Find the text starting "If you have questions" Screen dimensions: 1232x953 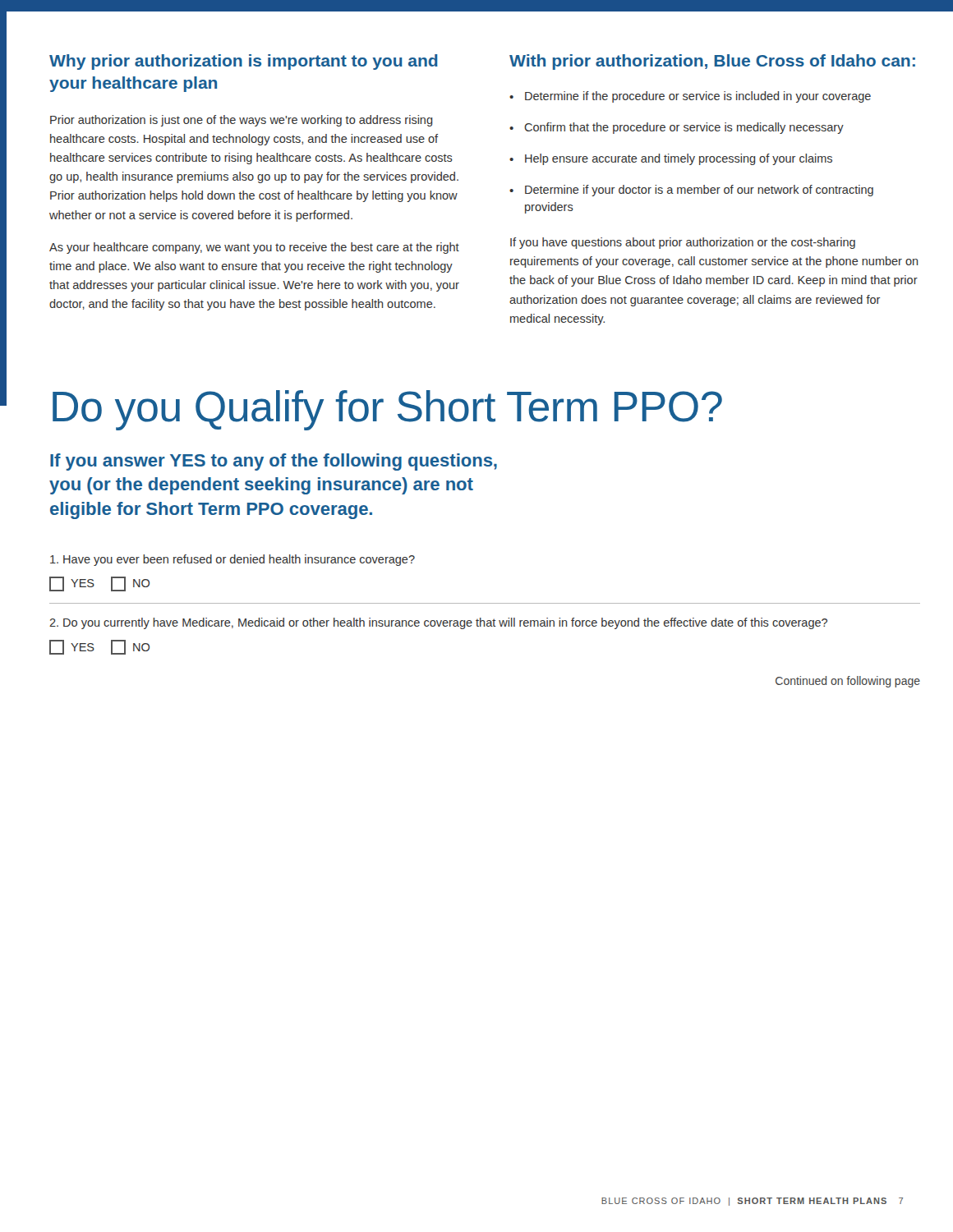714,280
